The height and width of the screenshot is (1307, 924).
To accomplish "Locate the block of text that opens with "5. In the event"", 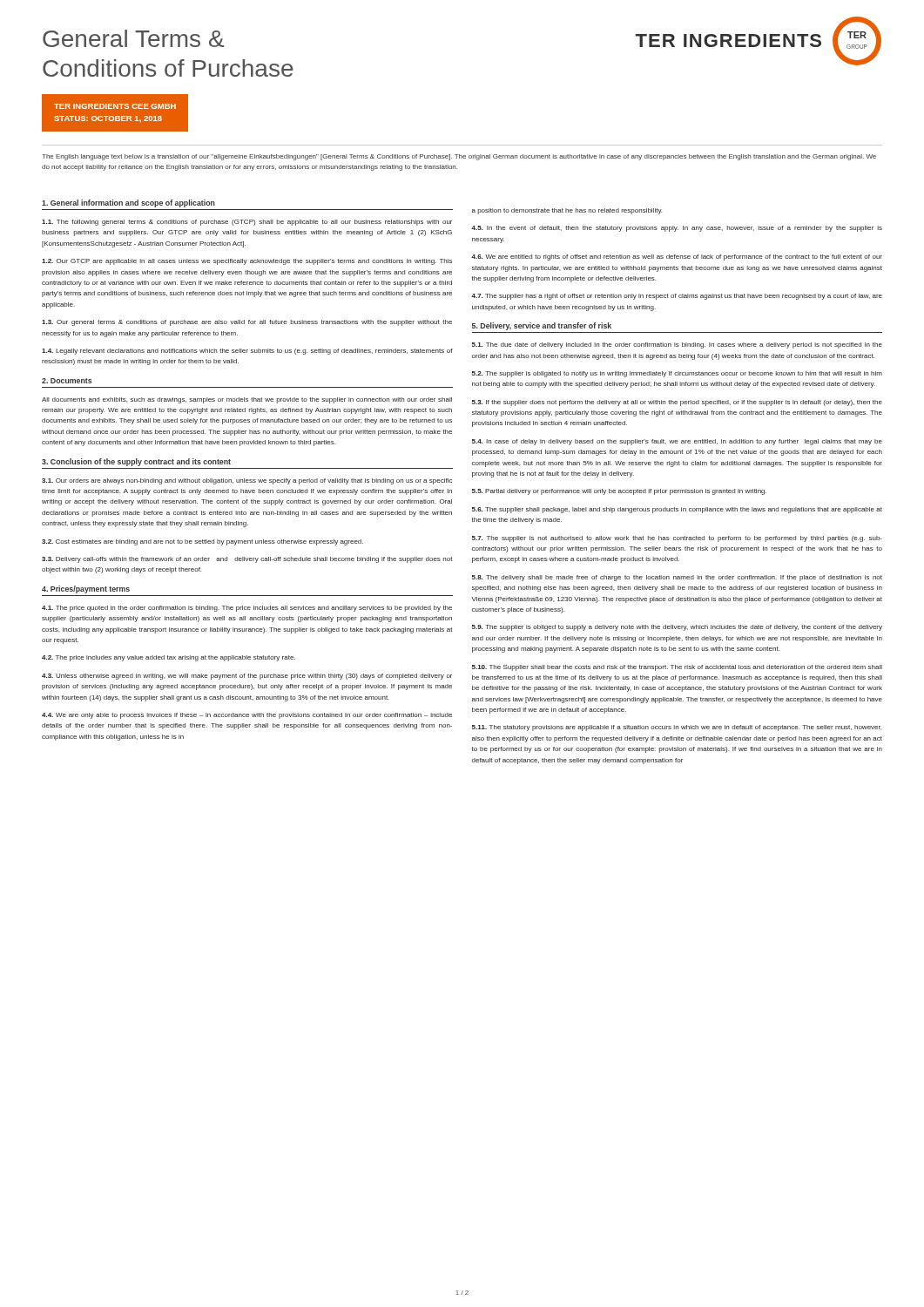I will click(677, 234).
